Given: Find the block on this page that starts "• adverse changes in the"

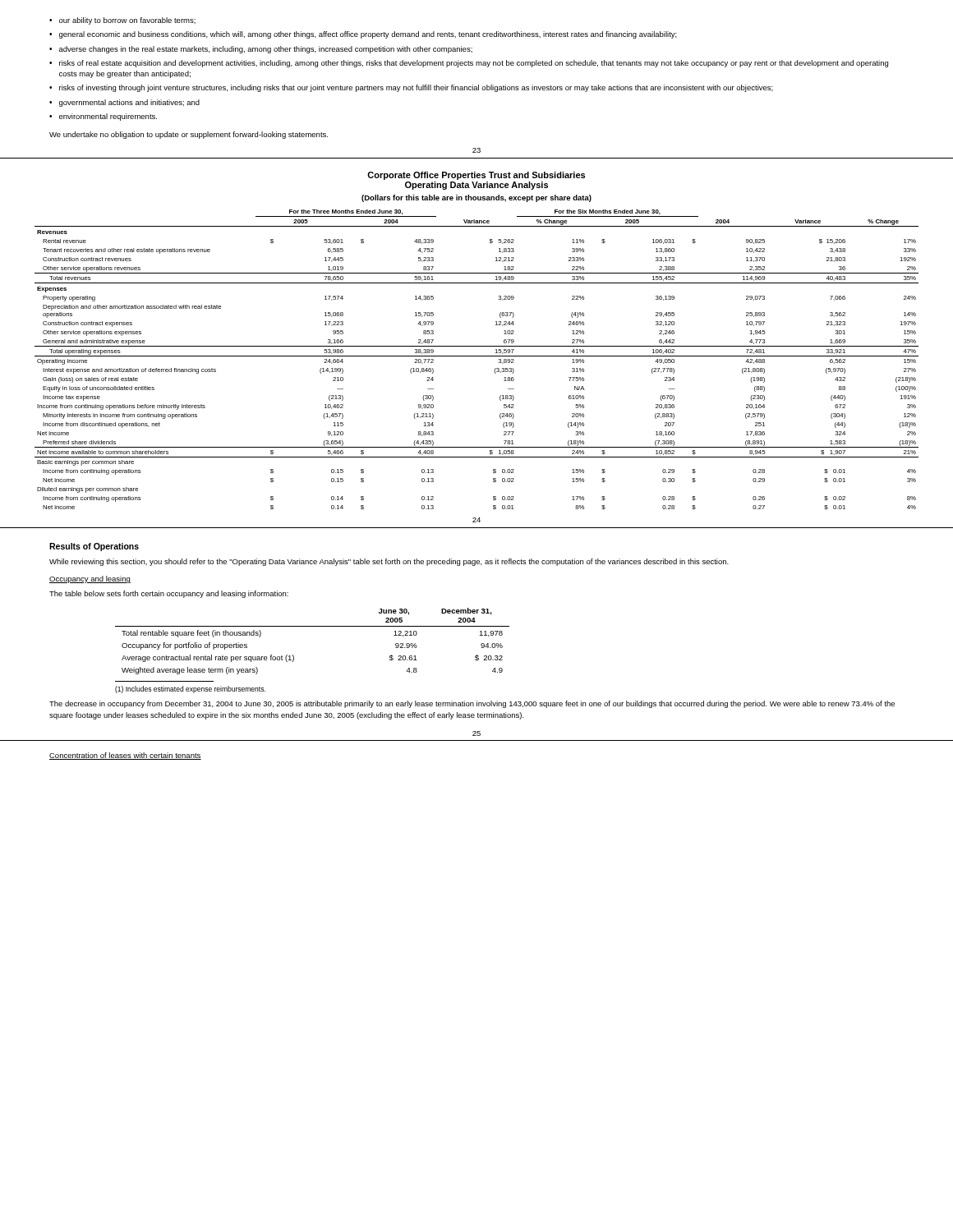Looking at the screenshot, I should coord(261,49).
